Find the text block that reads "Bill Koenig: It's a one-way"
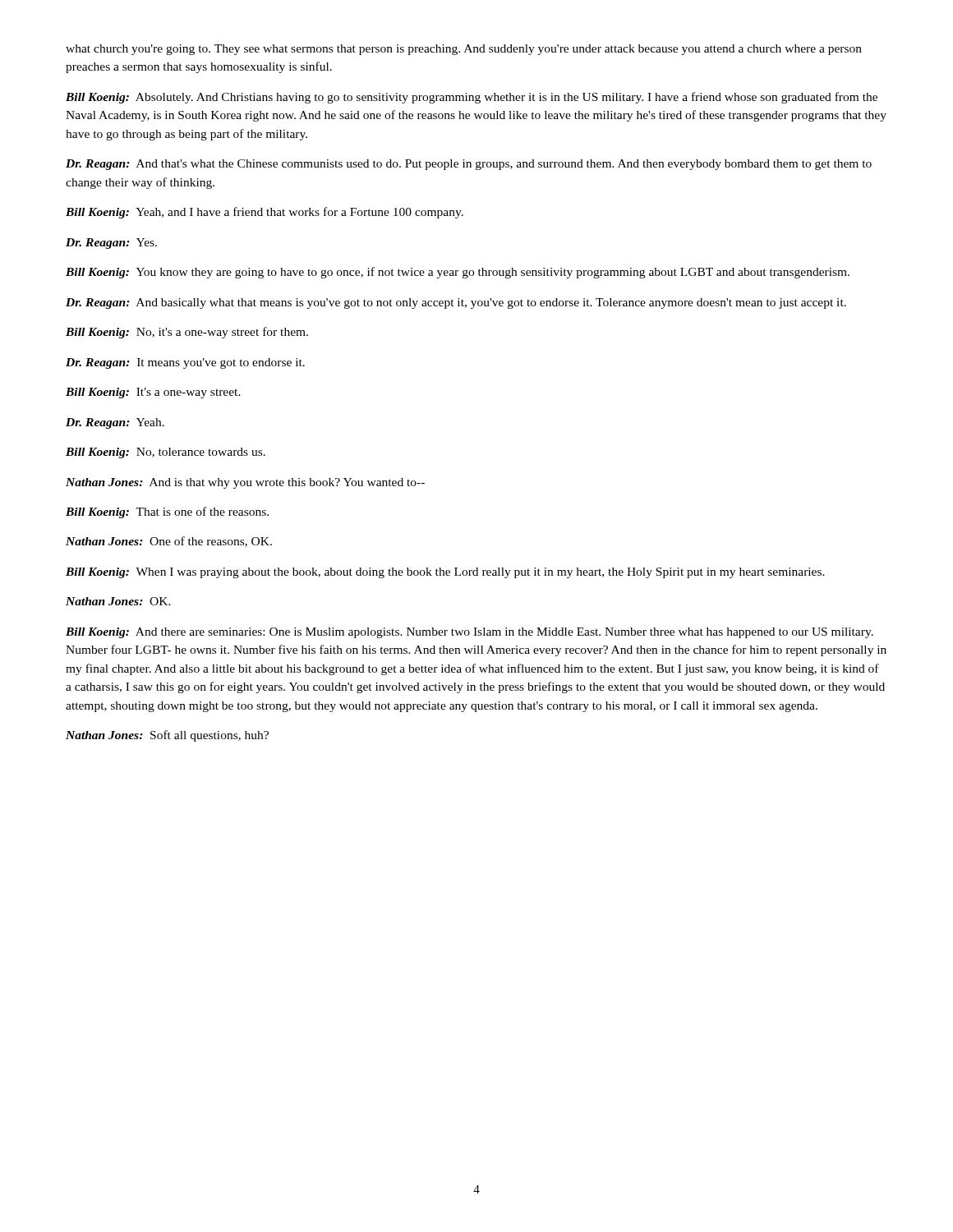953x1232 pixels. tap(153, 391)
